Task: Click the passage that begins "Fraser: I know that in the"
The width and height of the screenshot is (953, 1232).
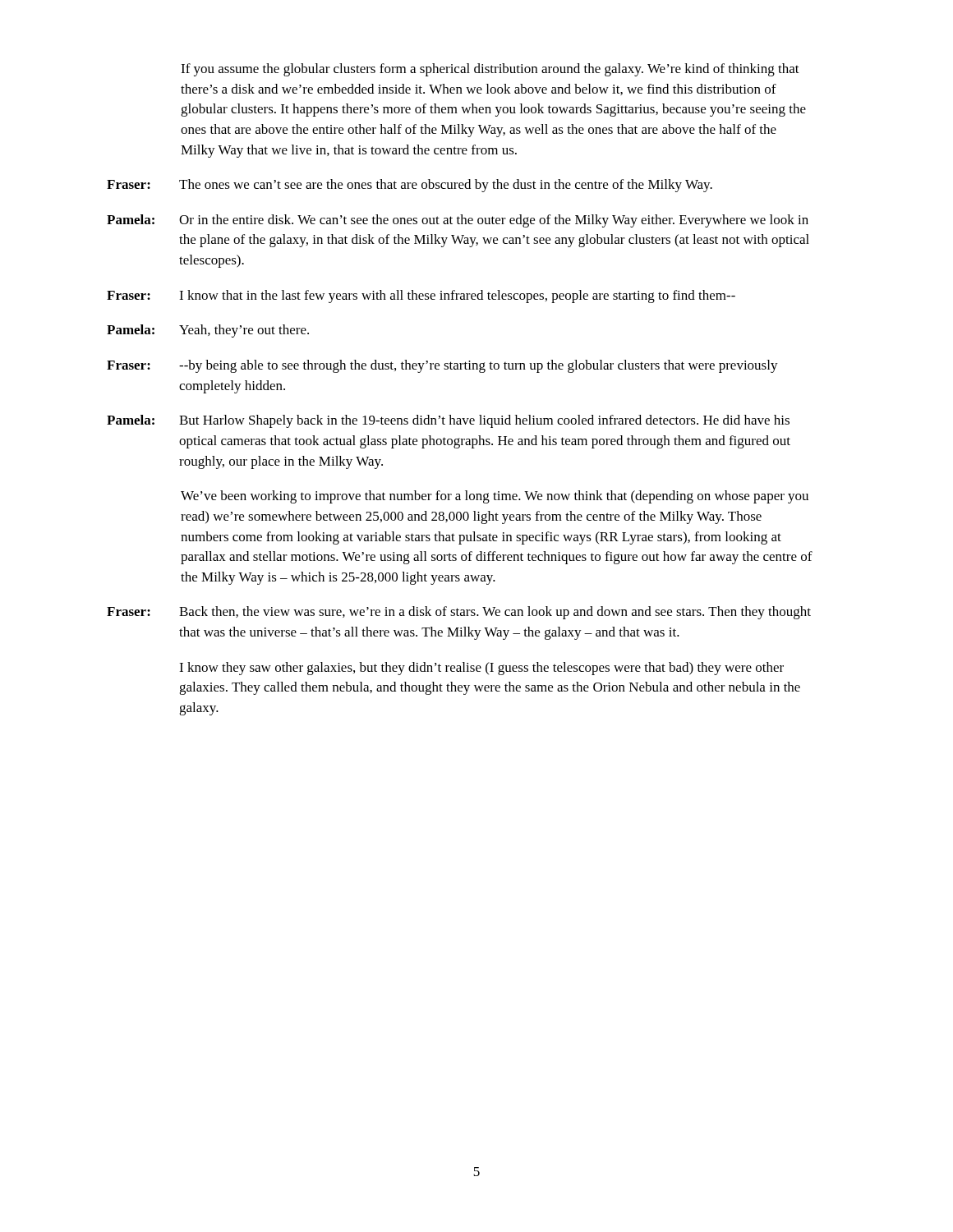Action: point(460,296)
